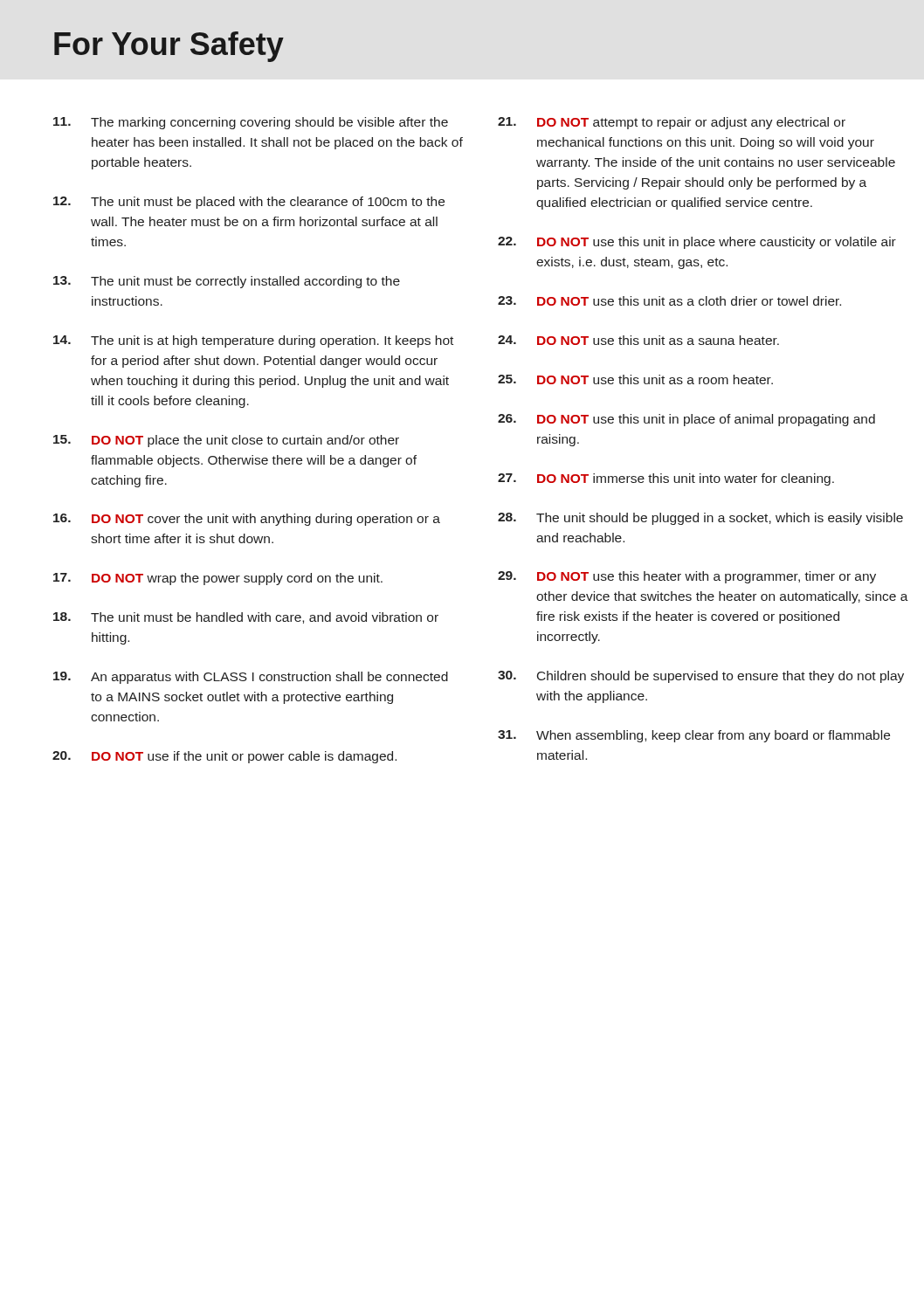Screen dimensions: 1310x924
Task: Find the list item that reads "16. DO NOT cover the unit with anything"
Action: pyautogui.click(x=258, y=530)
